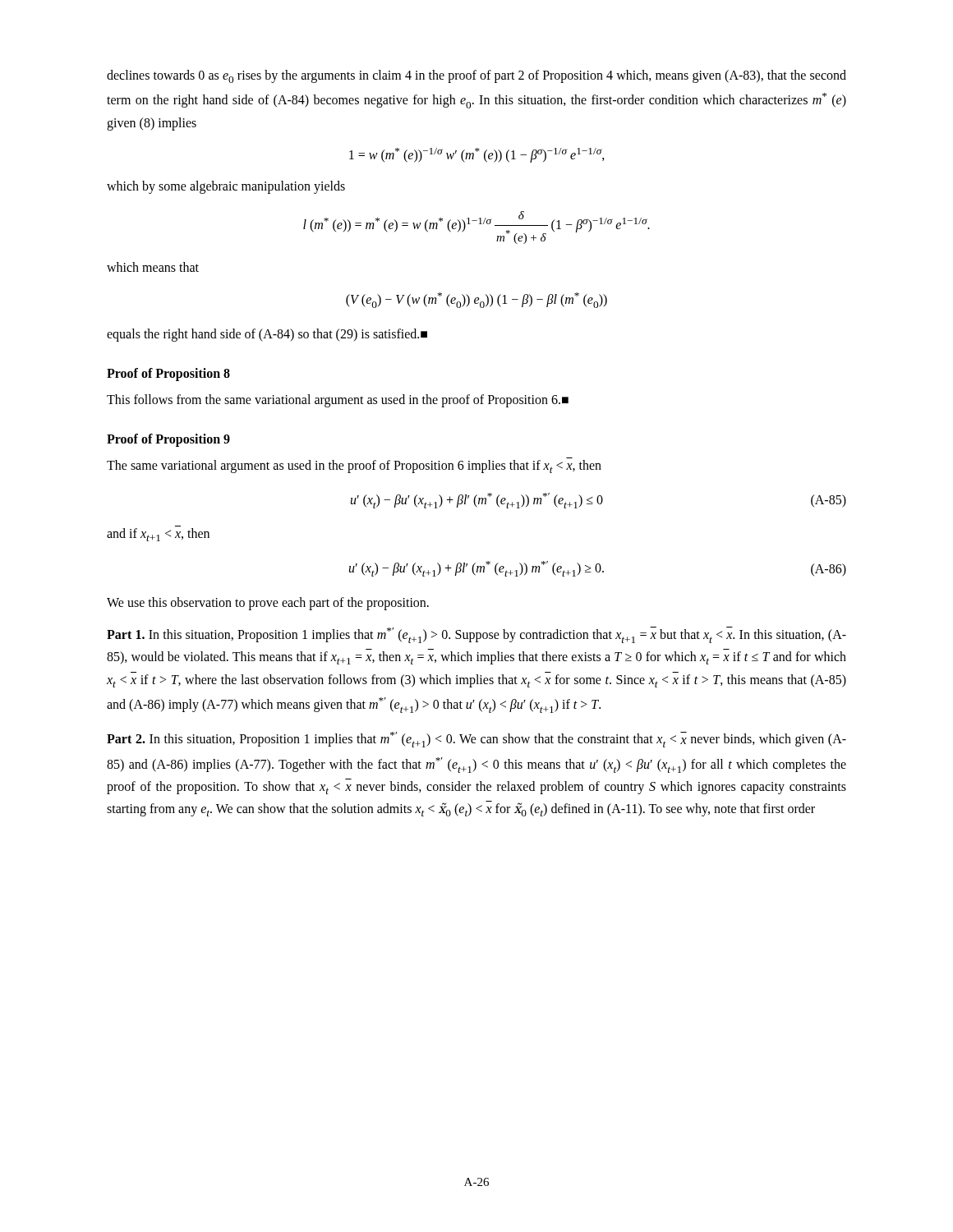
Task: Find the passage starting "1 = w (m* (e))−1/σ w′ (m*"
Action: click(476, 153)
